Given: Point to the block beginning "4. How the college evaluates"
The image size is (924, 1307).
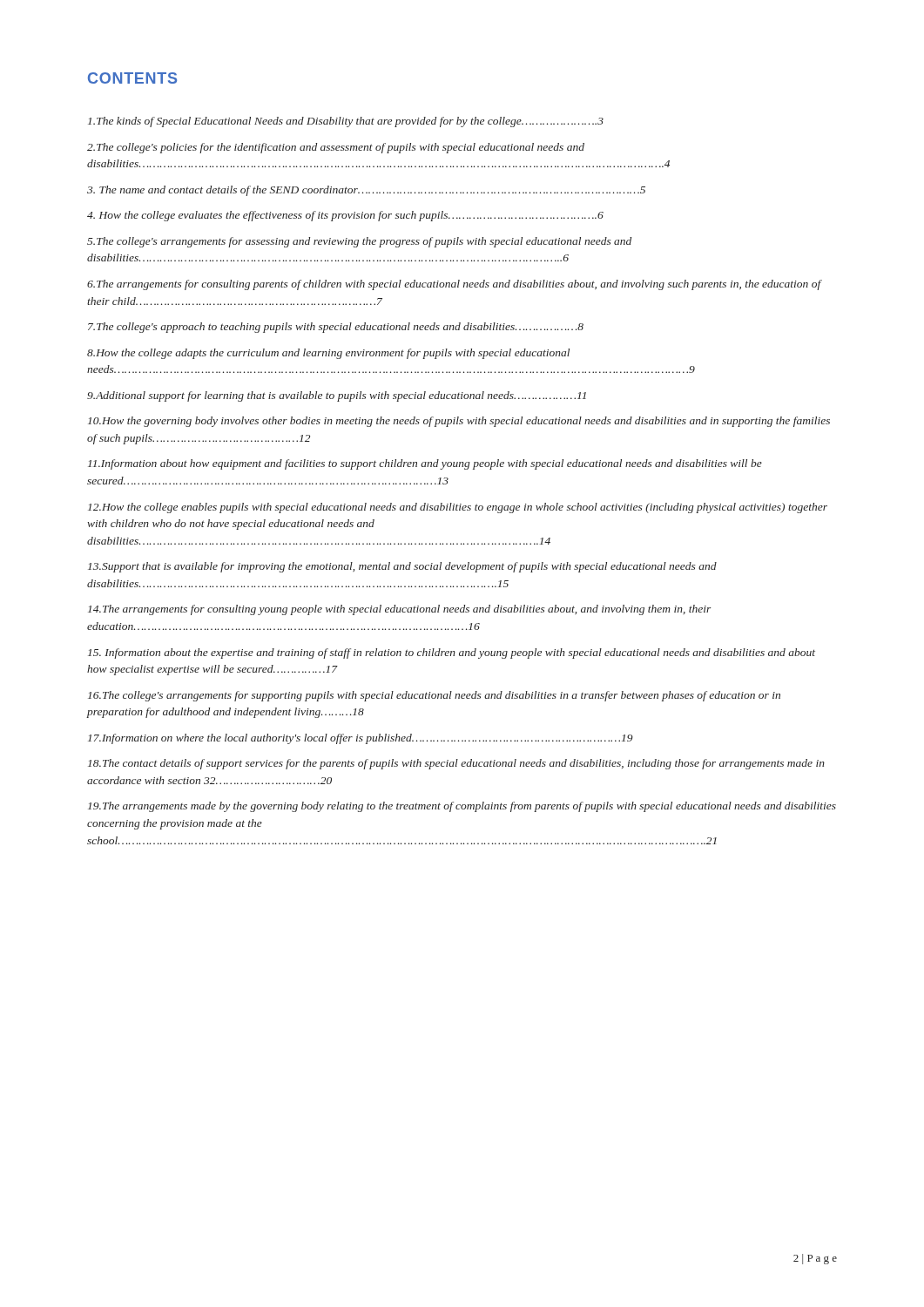Looking at the screenshot, I should click(345, 215).
